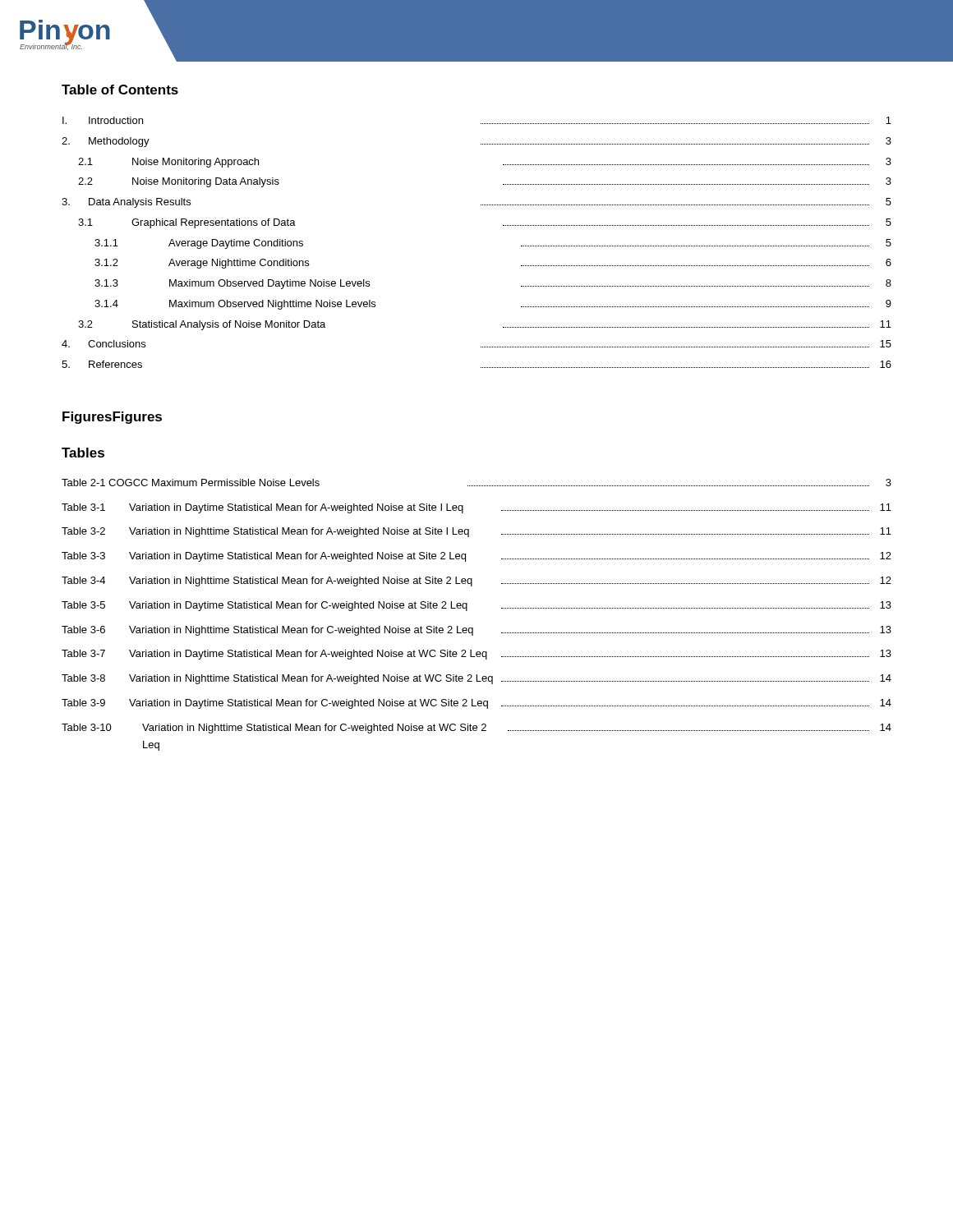Where is the passage that starts "3.1 Graphical Representations of Data"?

(212, 223)
